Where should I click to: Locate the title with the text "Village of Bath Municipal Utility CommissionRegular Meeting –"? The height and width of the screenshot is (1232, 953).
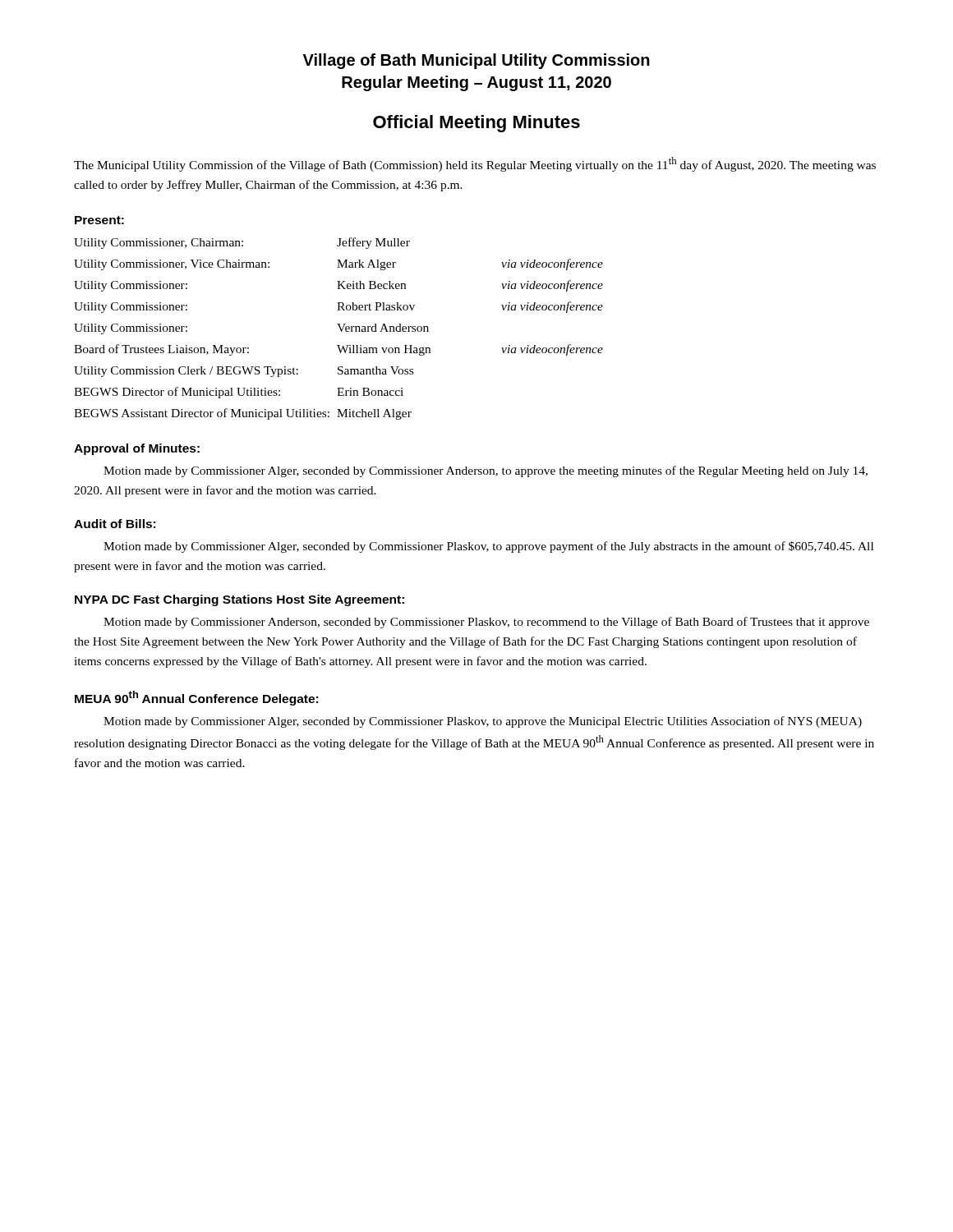point(476,71)
